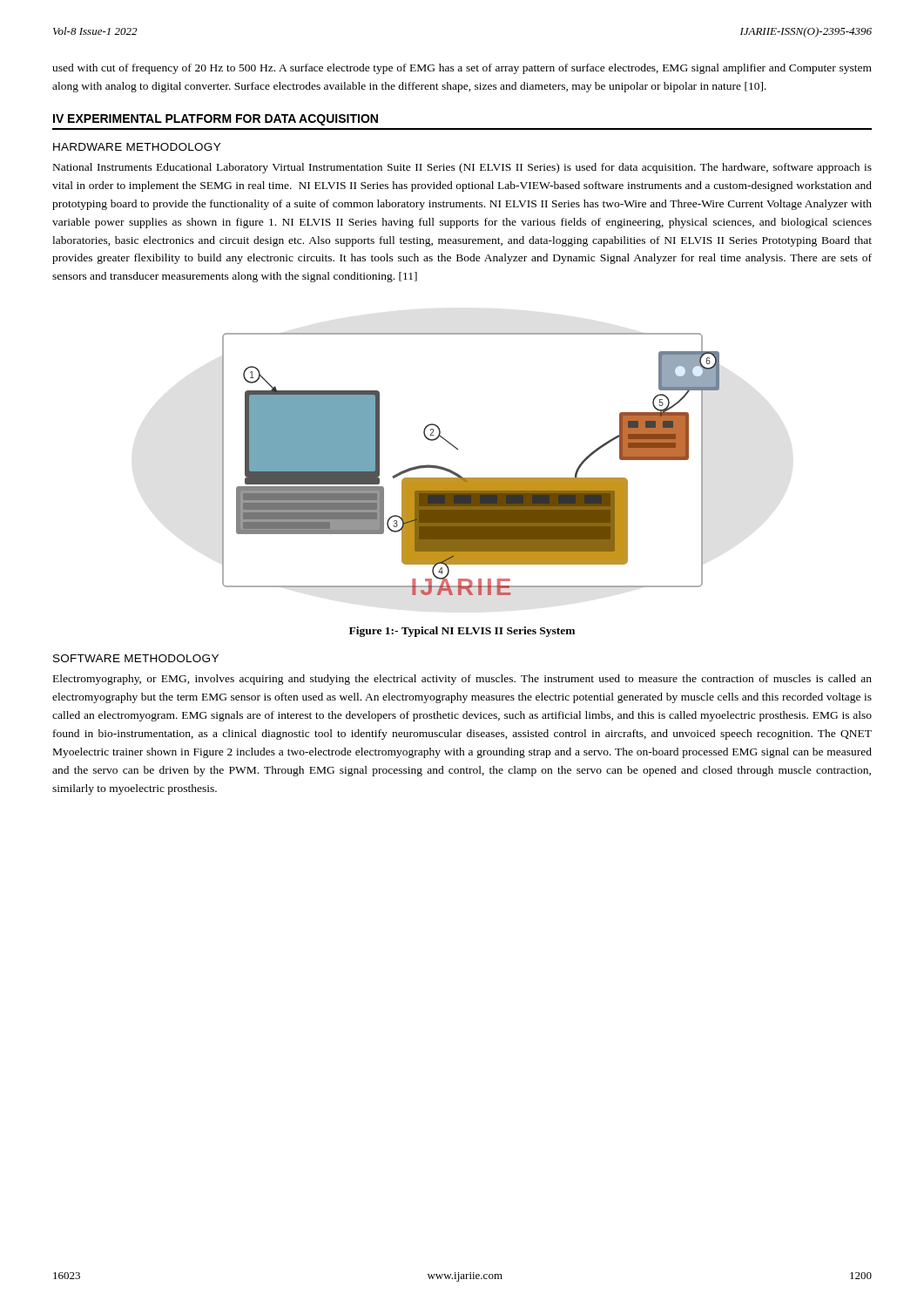
Task: Point to "SOFTWARE METHODOLOGY"
Action: click(136, 659)
